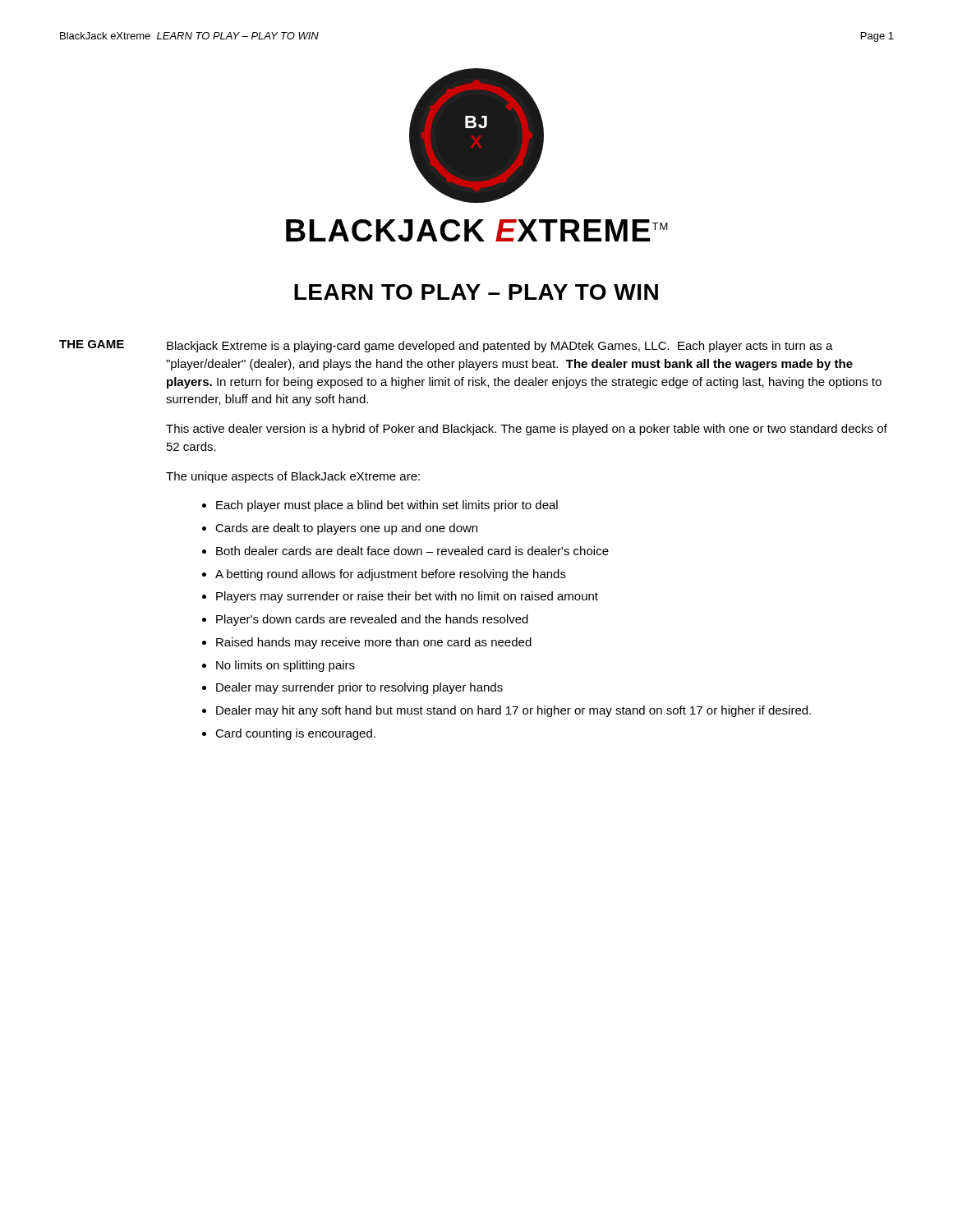Where does it say "No limits on splitting pairs"?
953x1232 pixels.
pos(285,664)
